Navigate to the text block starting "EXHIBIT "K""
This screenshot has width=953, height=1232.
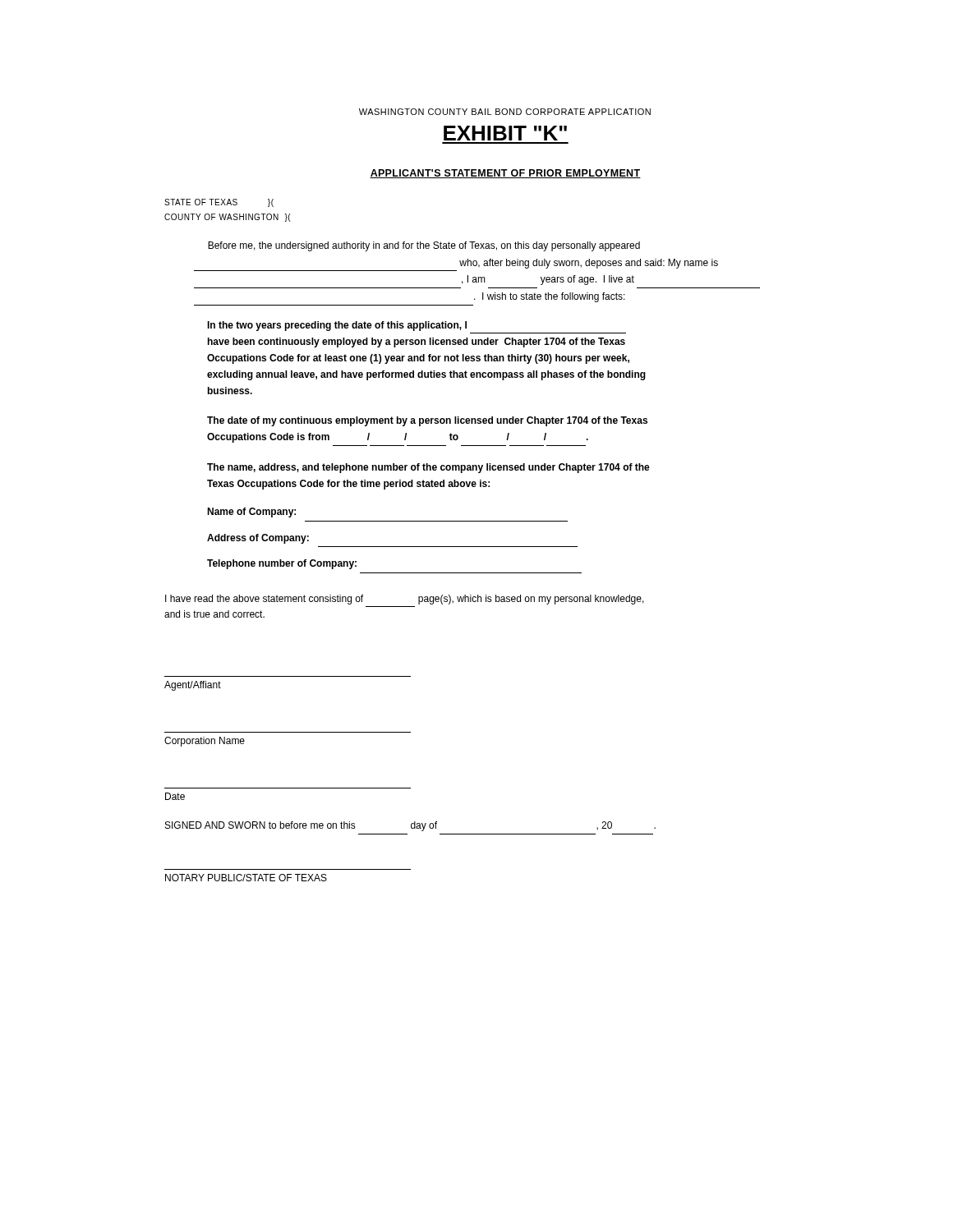click(505, 133)
